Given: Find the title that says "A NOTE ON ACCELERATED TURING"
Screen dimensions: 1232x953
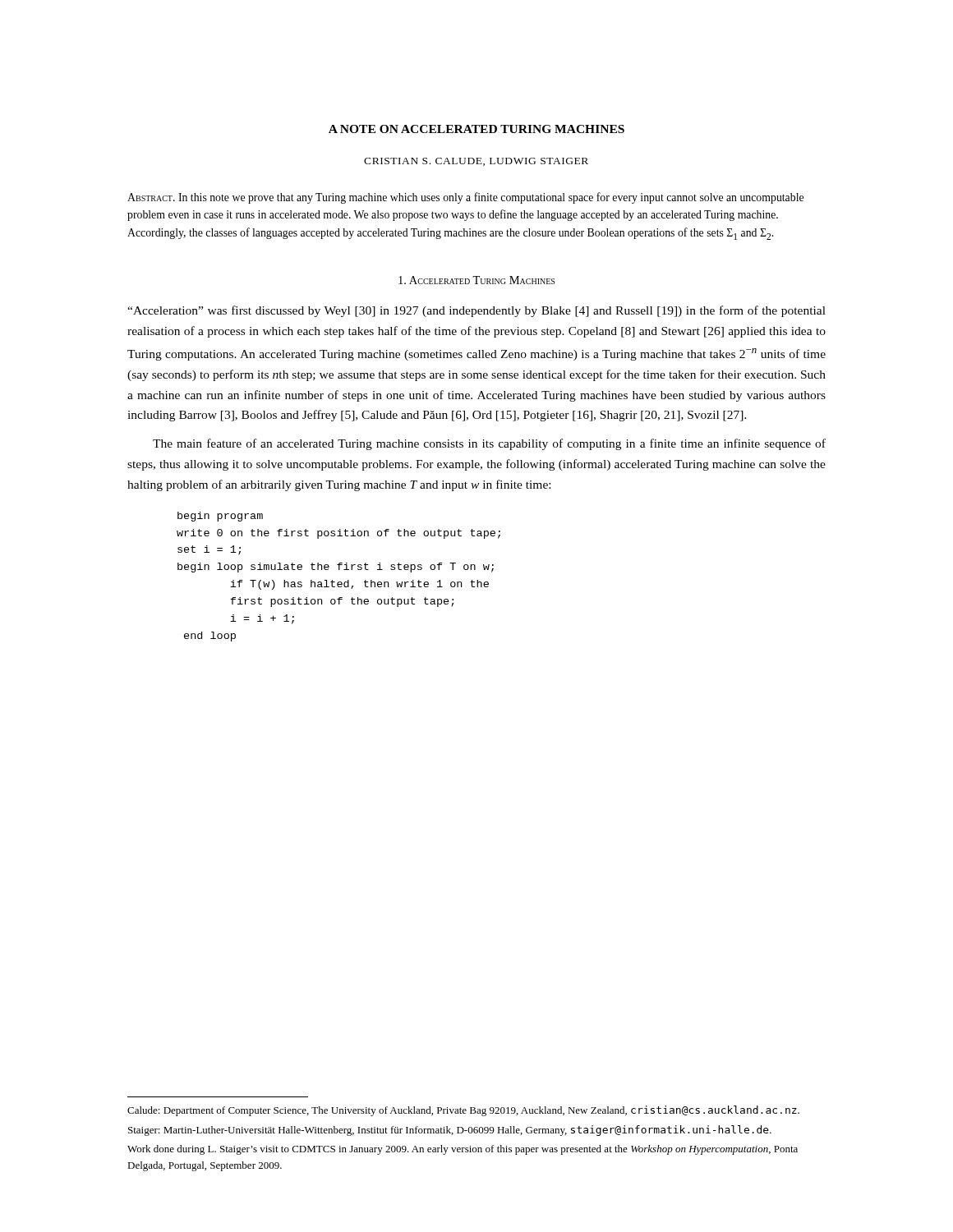Looking at the screenshot, I should (x=476, y=129).
